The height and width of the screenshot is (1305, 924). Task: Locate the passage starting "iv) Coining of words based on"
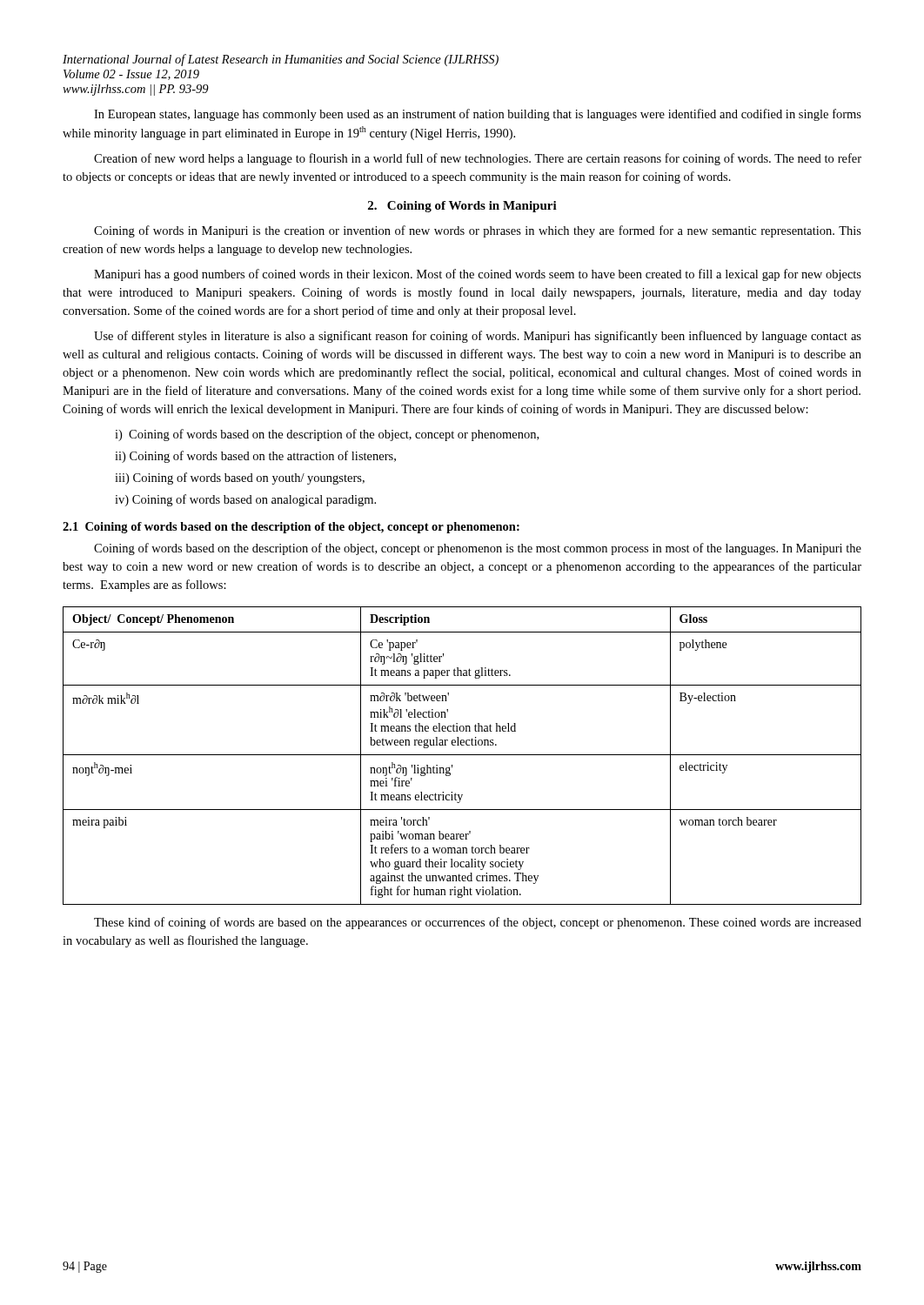(x=246, y=499)
